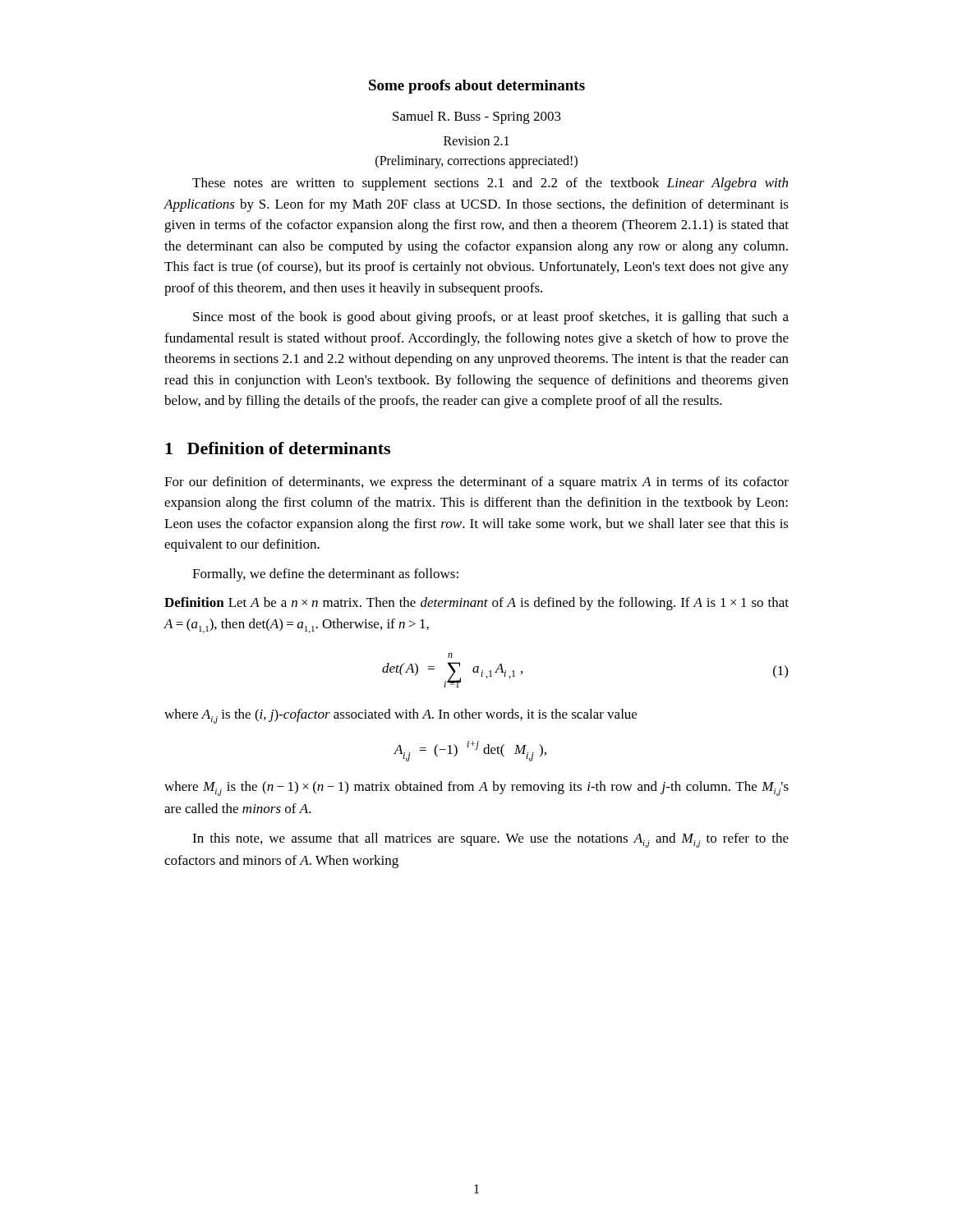Locate the text that says "Revision 2.1 (Preliminary, corrections appreciated!)"
Image resolution: width=953 pixels, height=1232 pixels.
tap(476, 151)
